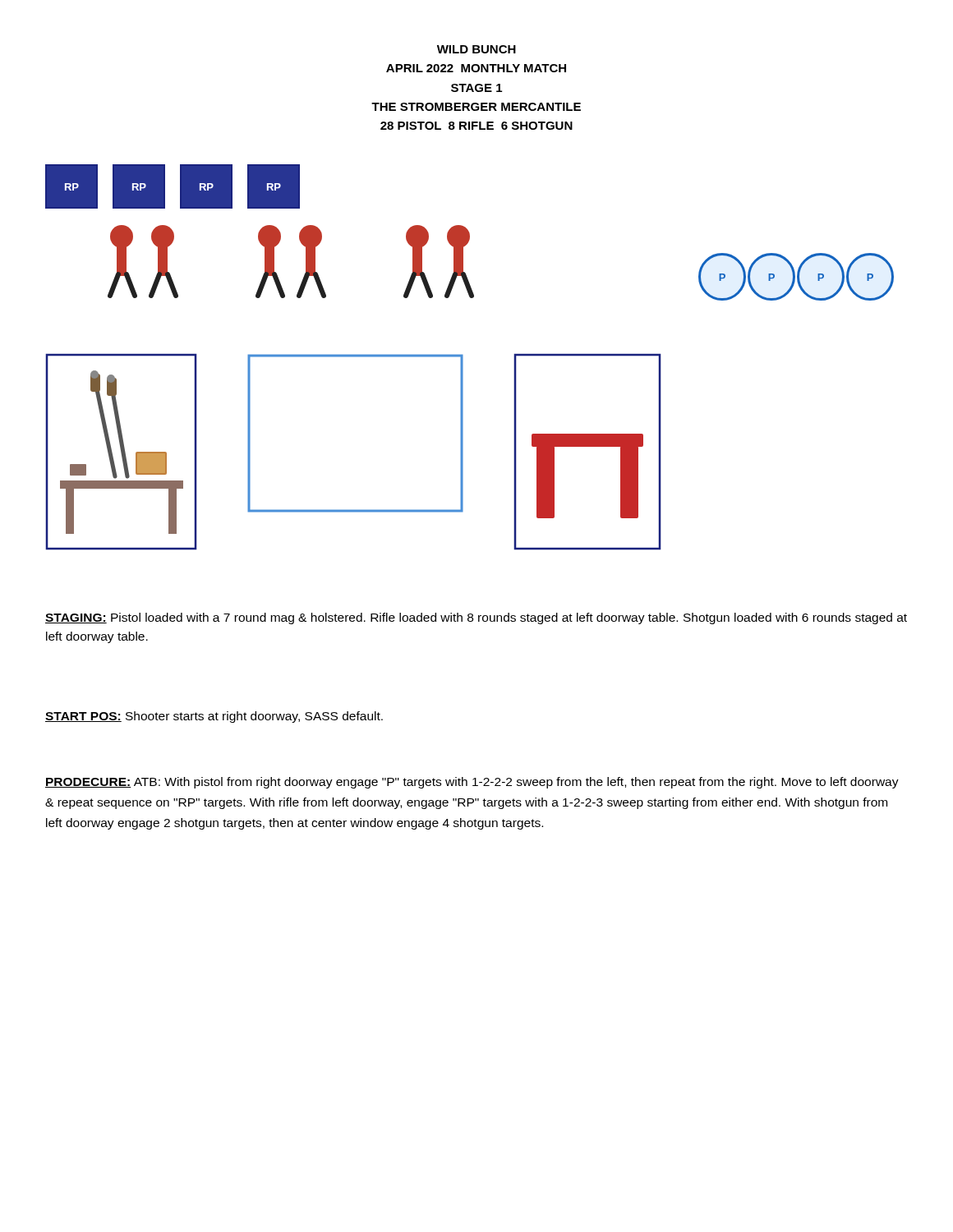Locate the block starting "START POS: Shooter starts at right"
The image size is (953, 1232).
[x=214, y=716]
